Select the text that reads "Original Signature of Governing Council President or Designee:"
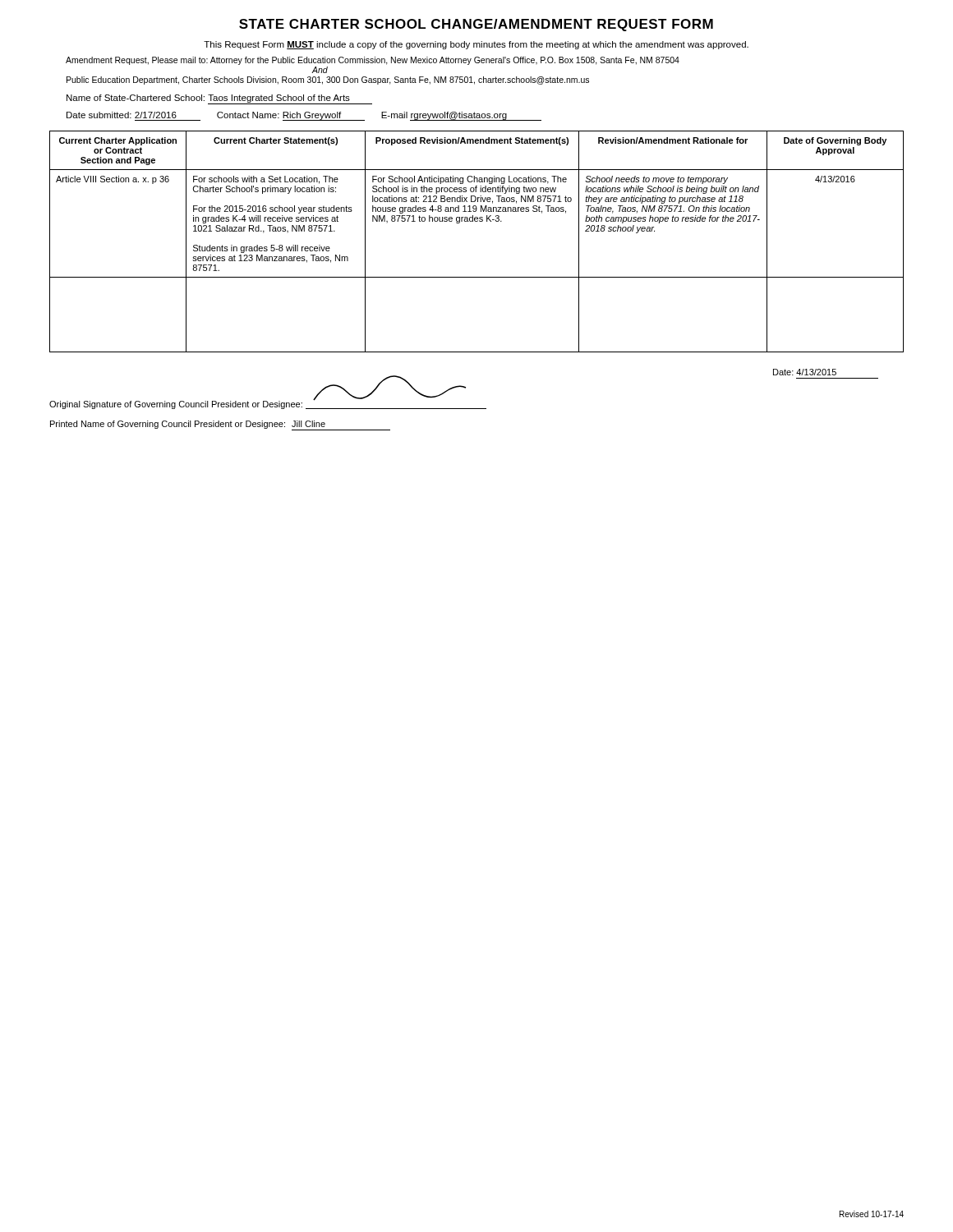This screenshot has height=1232, width=953. click(268, 388)
